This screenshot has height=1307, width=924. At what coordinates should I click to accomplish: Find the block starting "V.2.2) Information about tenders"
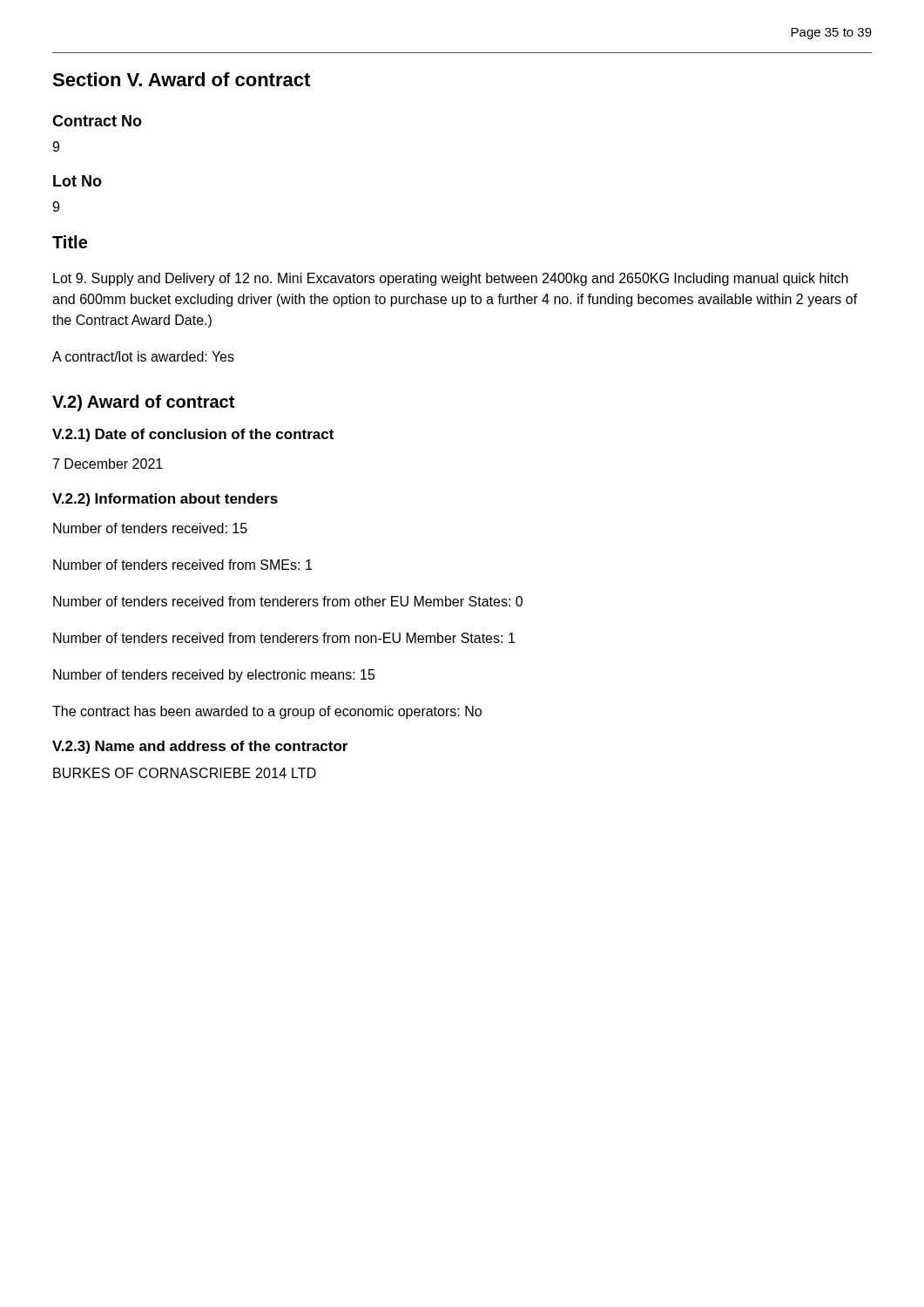[165, 499]
